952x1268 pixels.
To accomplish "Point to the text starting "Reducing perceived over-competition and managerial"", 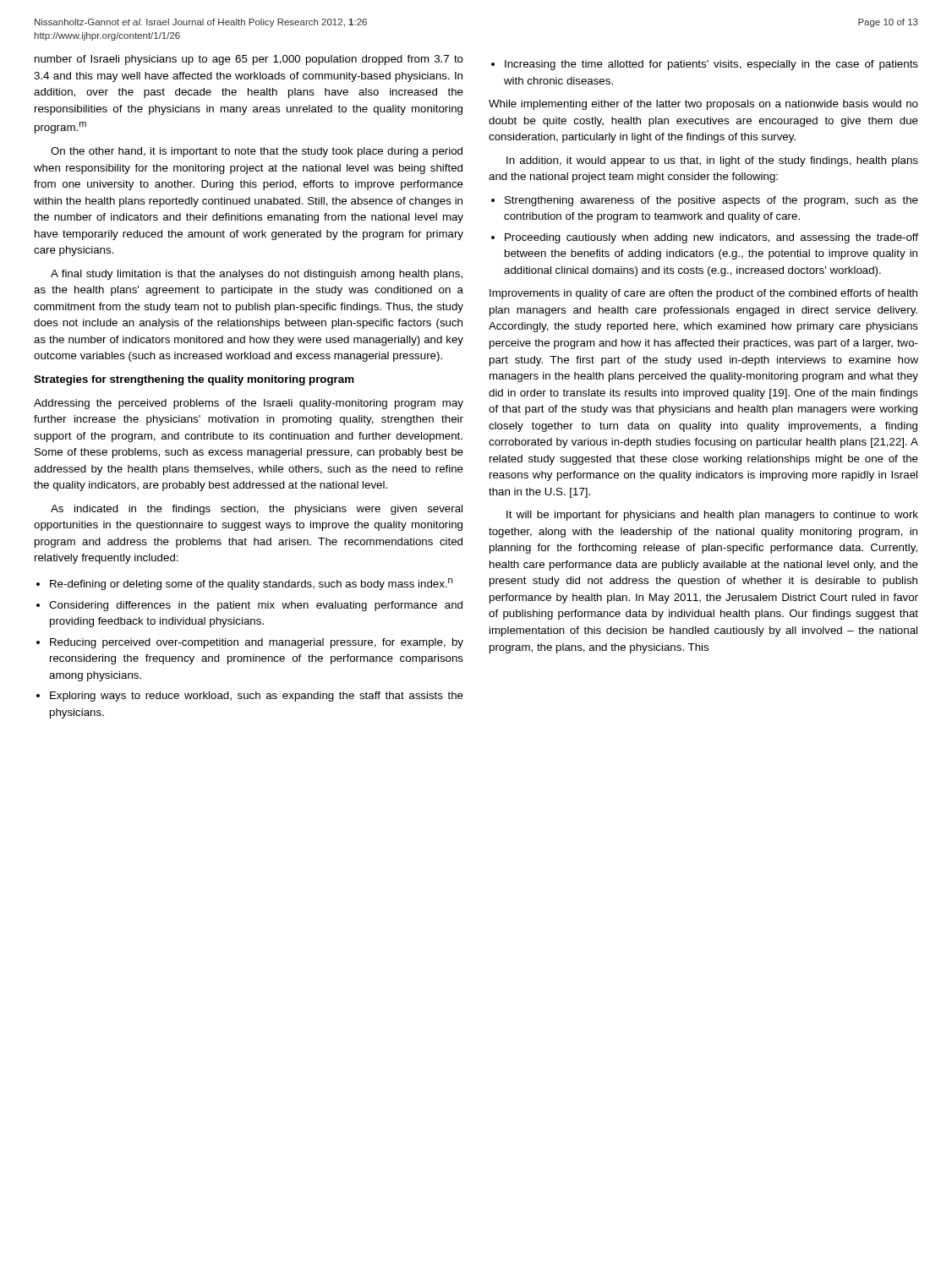I will [256, 658].
